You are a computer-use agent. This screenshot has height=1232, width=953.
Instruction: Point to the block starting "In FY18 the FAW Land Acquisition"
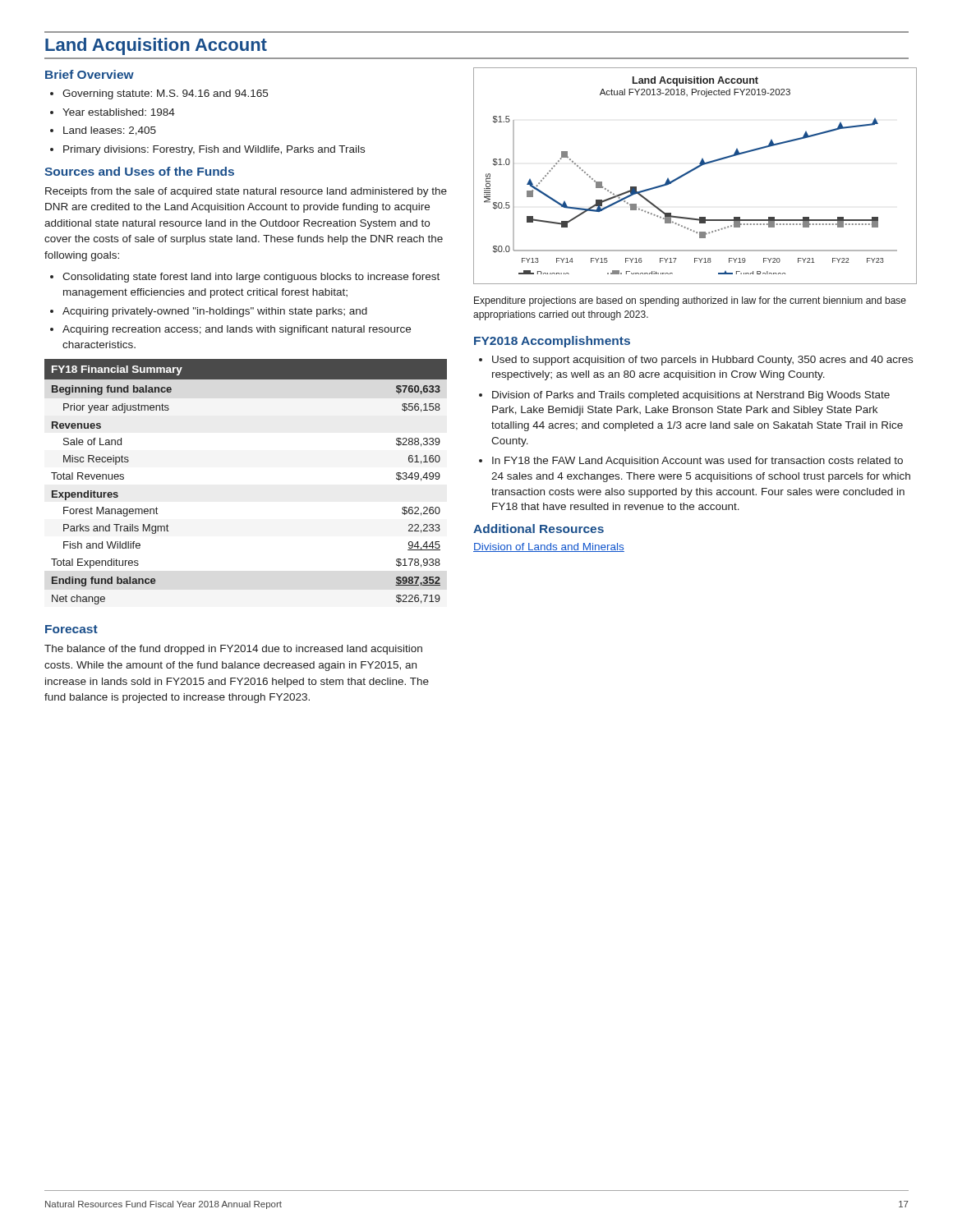click(x=701, y=484)
